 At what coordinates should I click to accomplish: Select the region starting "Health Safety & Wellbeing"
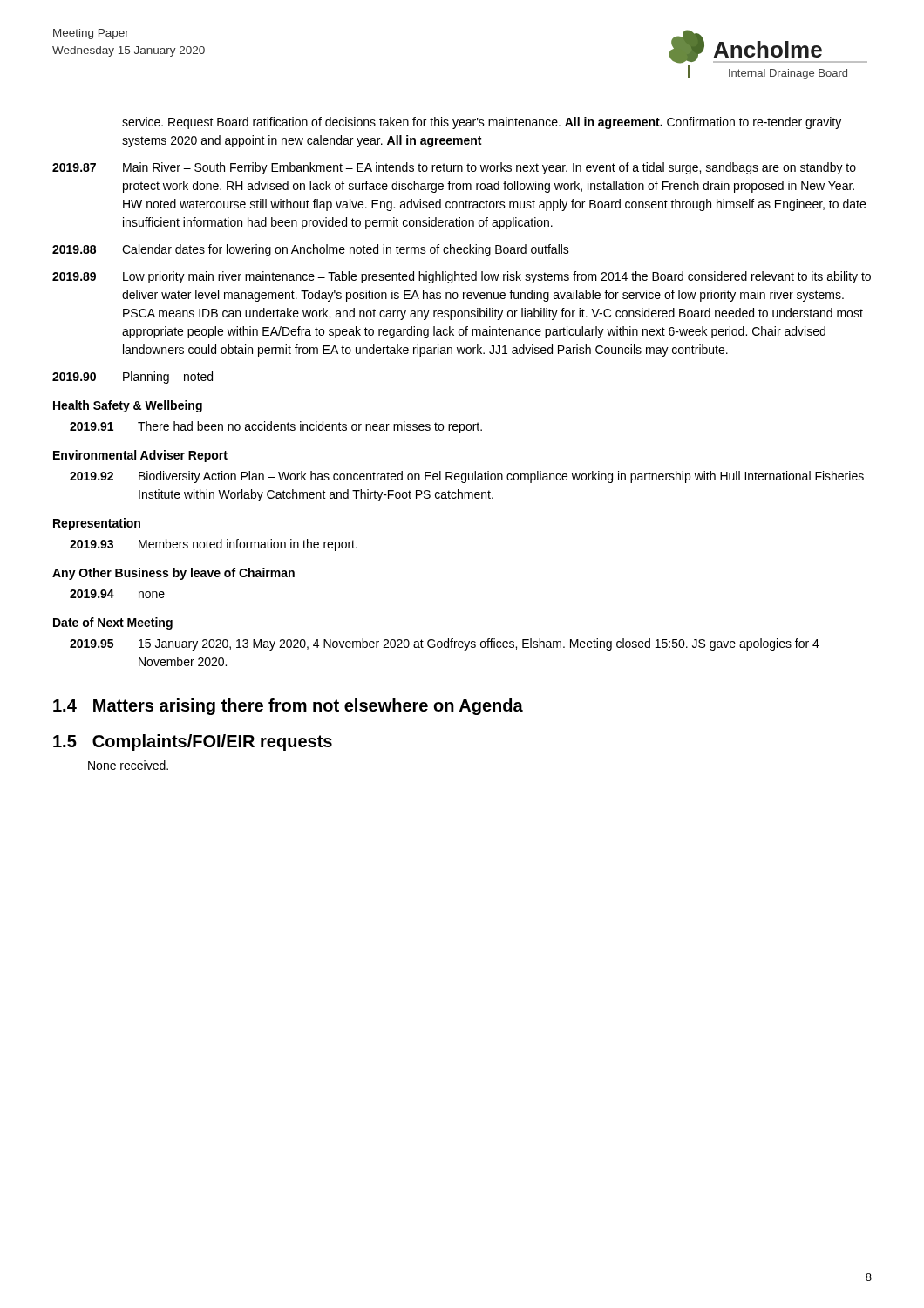pos(127,405)
